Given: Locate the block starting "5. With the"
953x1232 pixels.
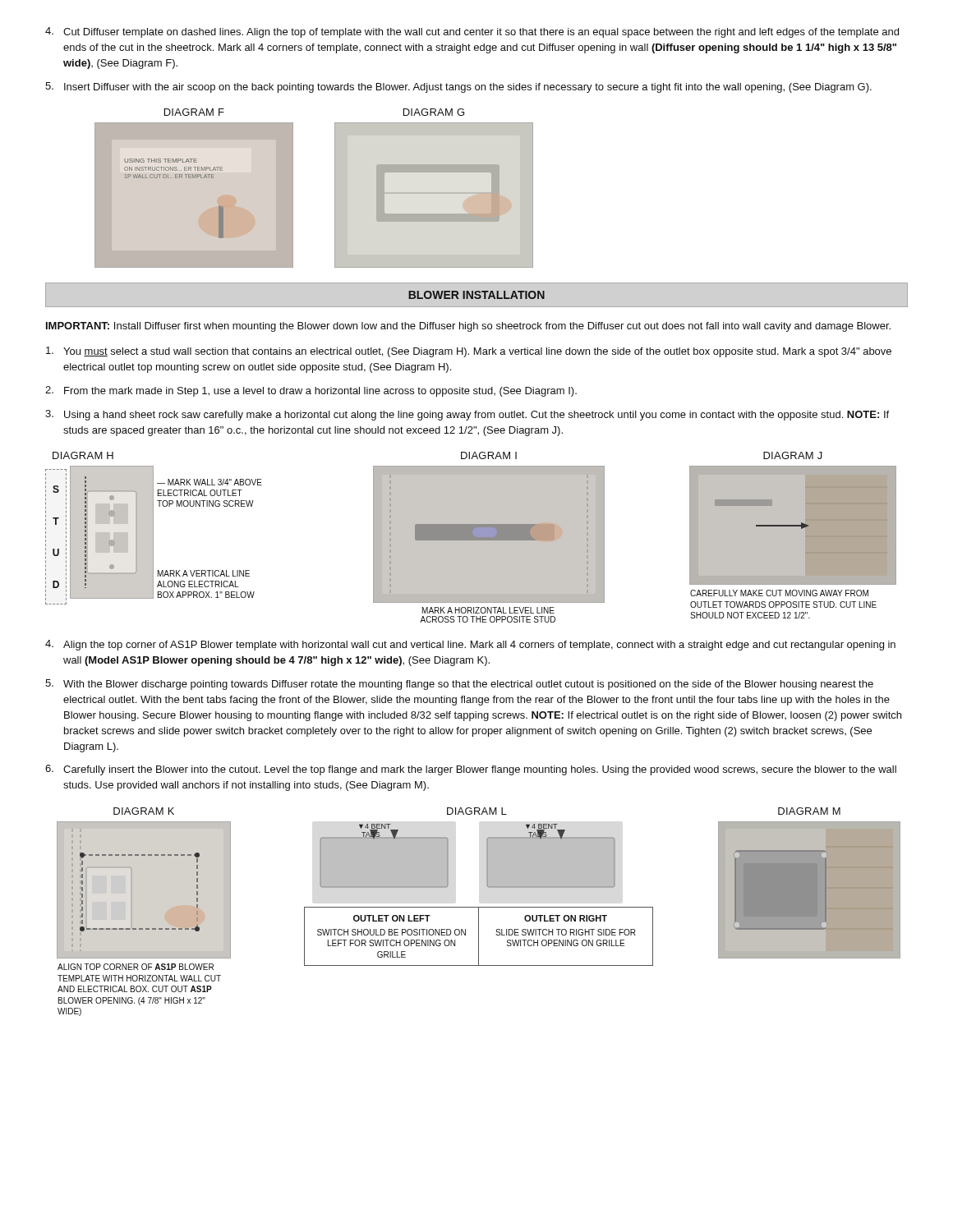Looking at the screenshot, I should click(476, 716).
